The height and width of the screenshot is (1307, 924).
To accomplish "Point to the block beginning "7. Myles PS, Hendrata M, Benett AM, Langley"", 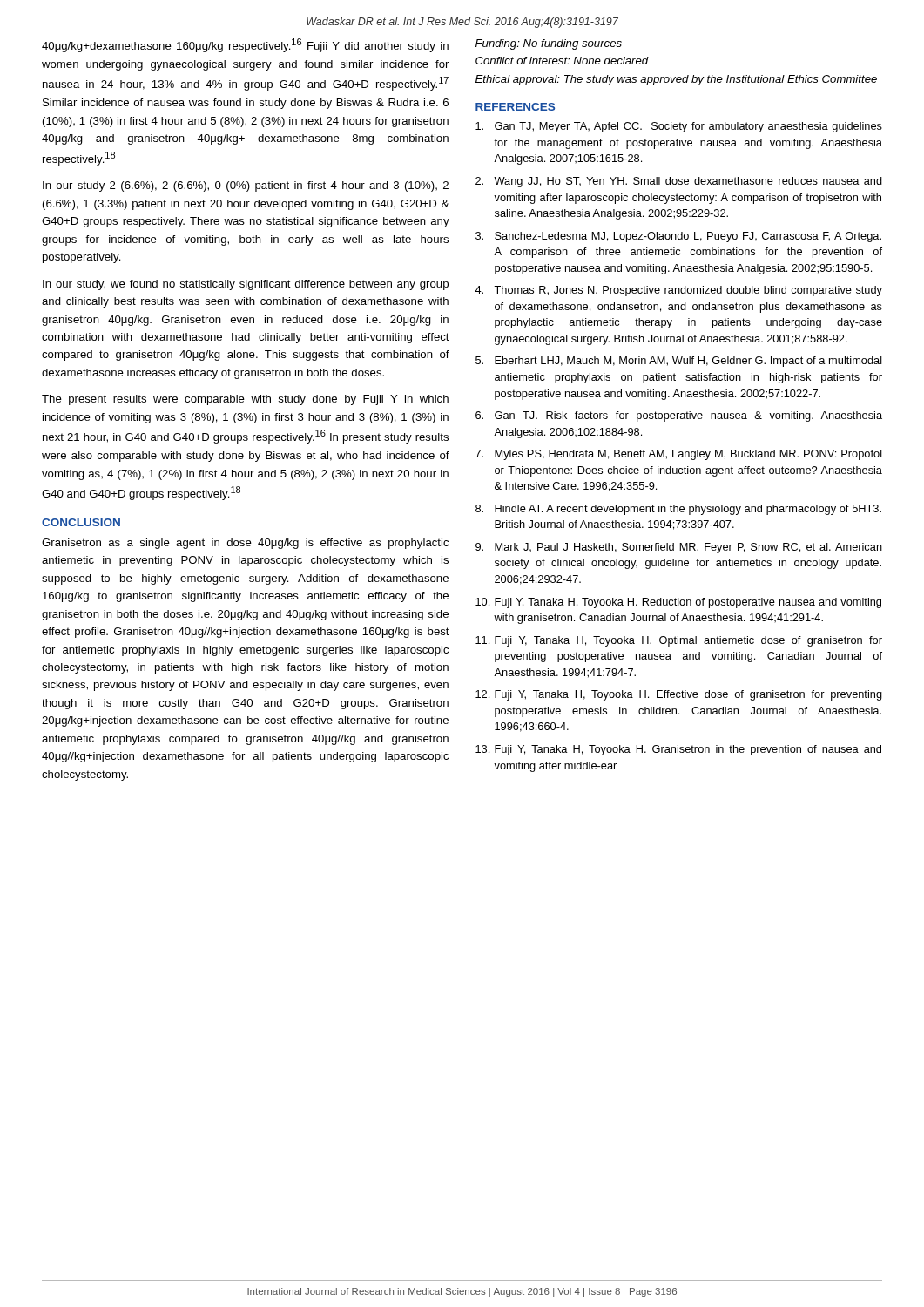I will pyautogui.click(x=679, y=471).
